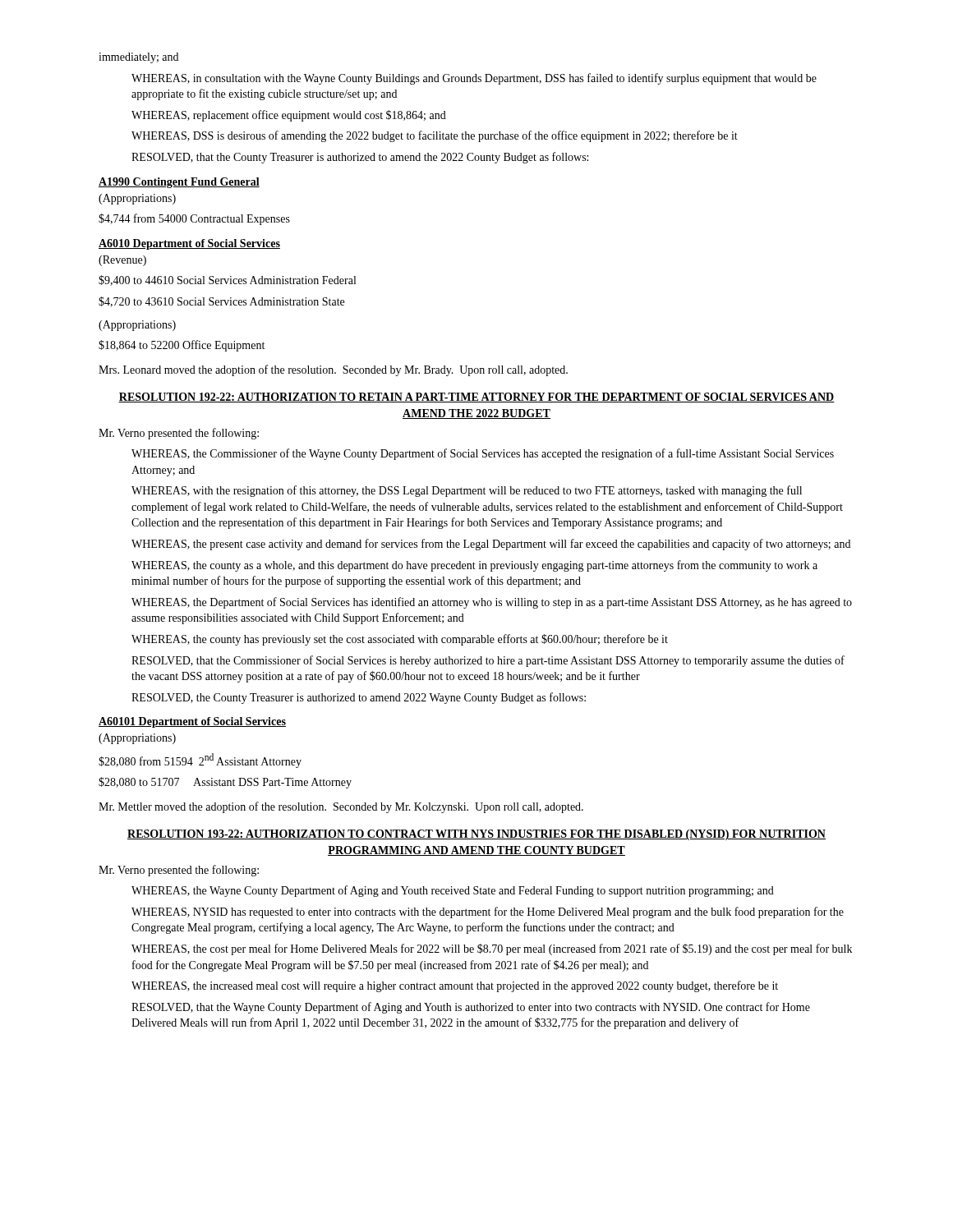Click the passage that begins "Mr. Mettler moved the"
The height and width of the screenshot is (1232, 953).
pos(476,807)
